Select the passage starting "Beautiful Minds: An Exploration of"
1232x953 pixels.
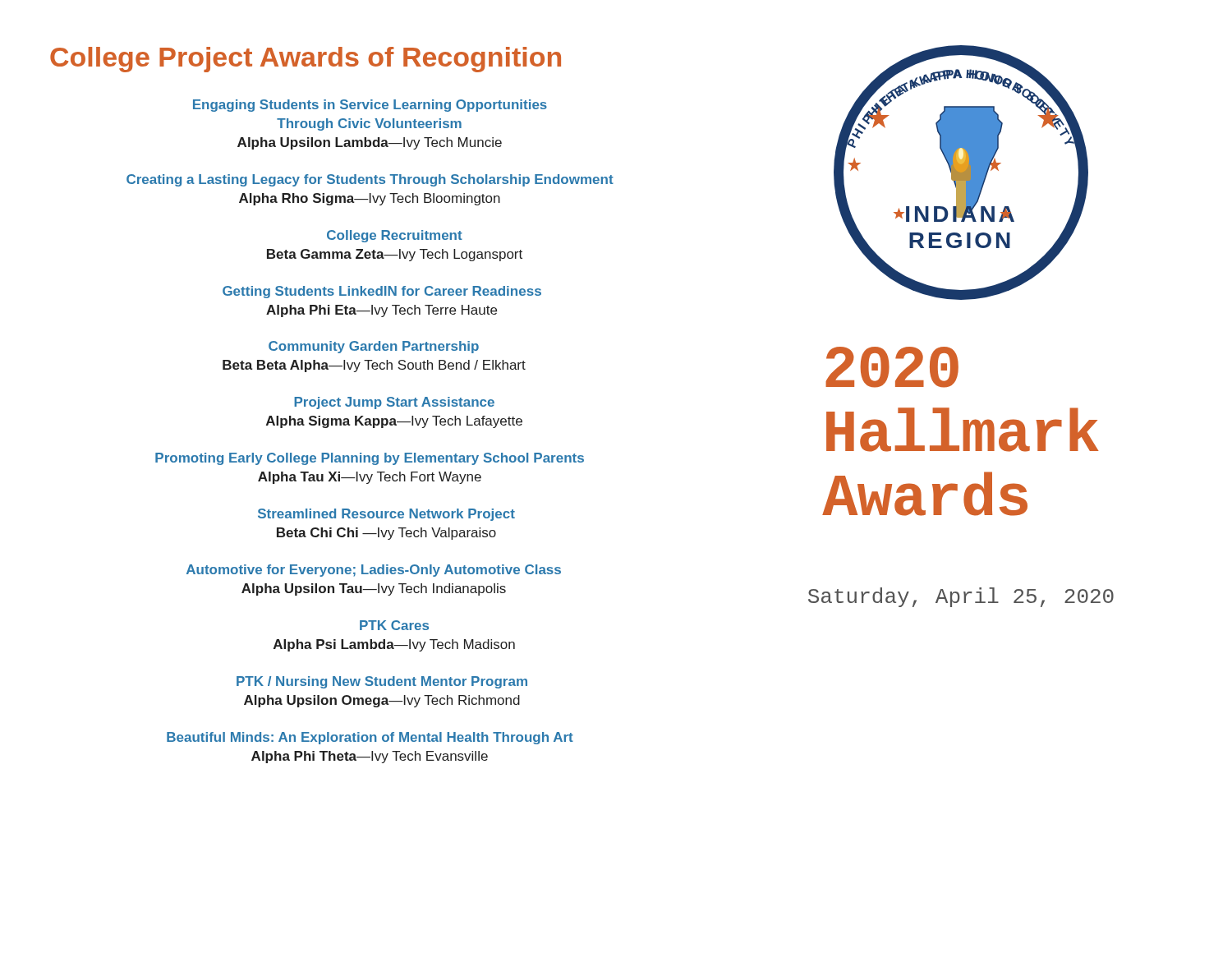370,747
